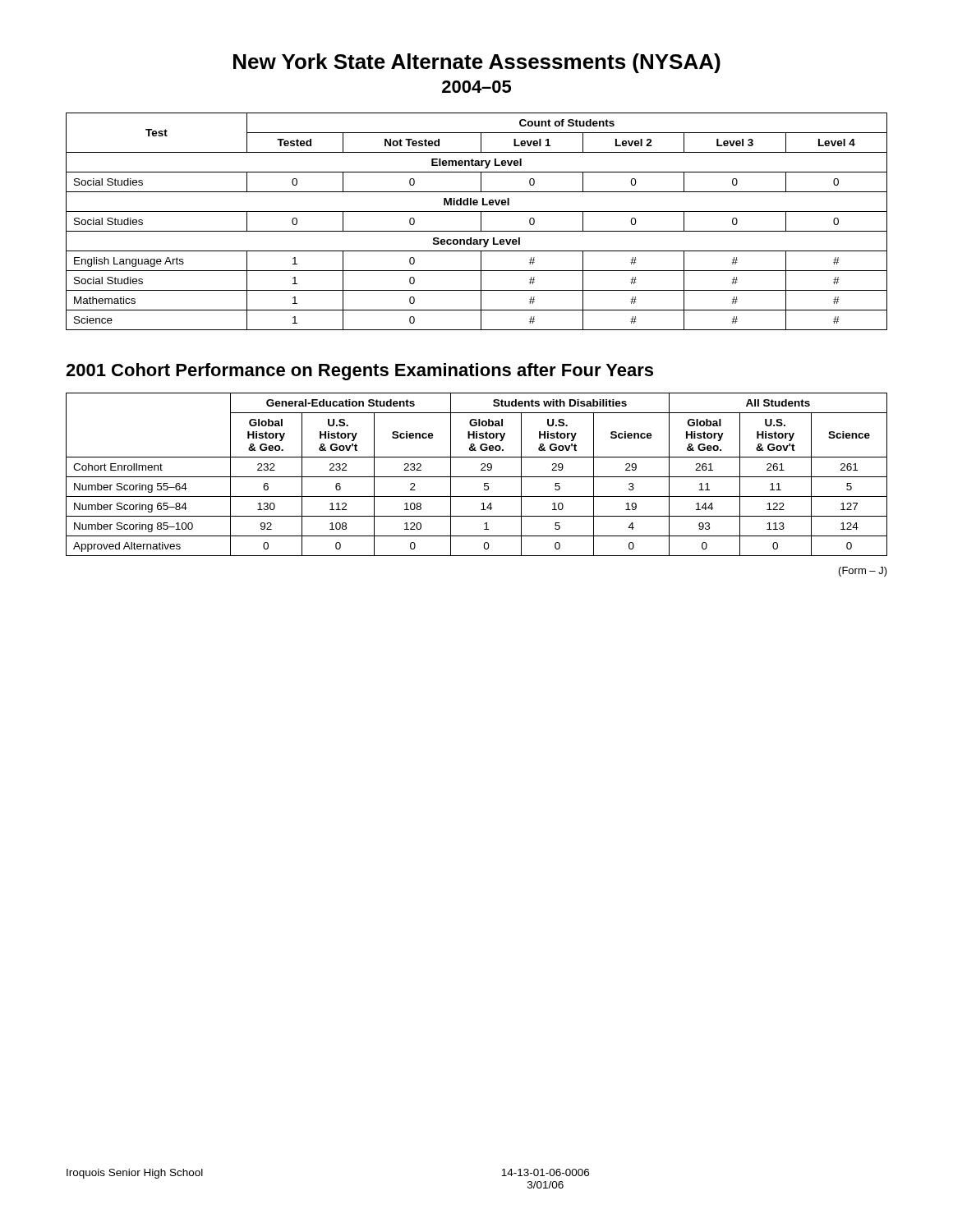Select the text block starting "(Form – J)"

click(x=863, y=570)
